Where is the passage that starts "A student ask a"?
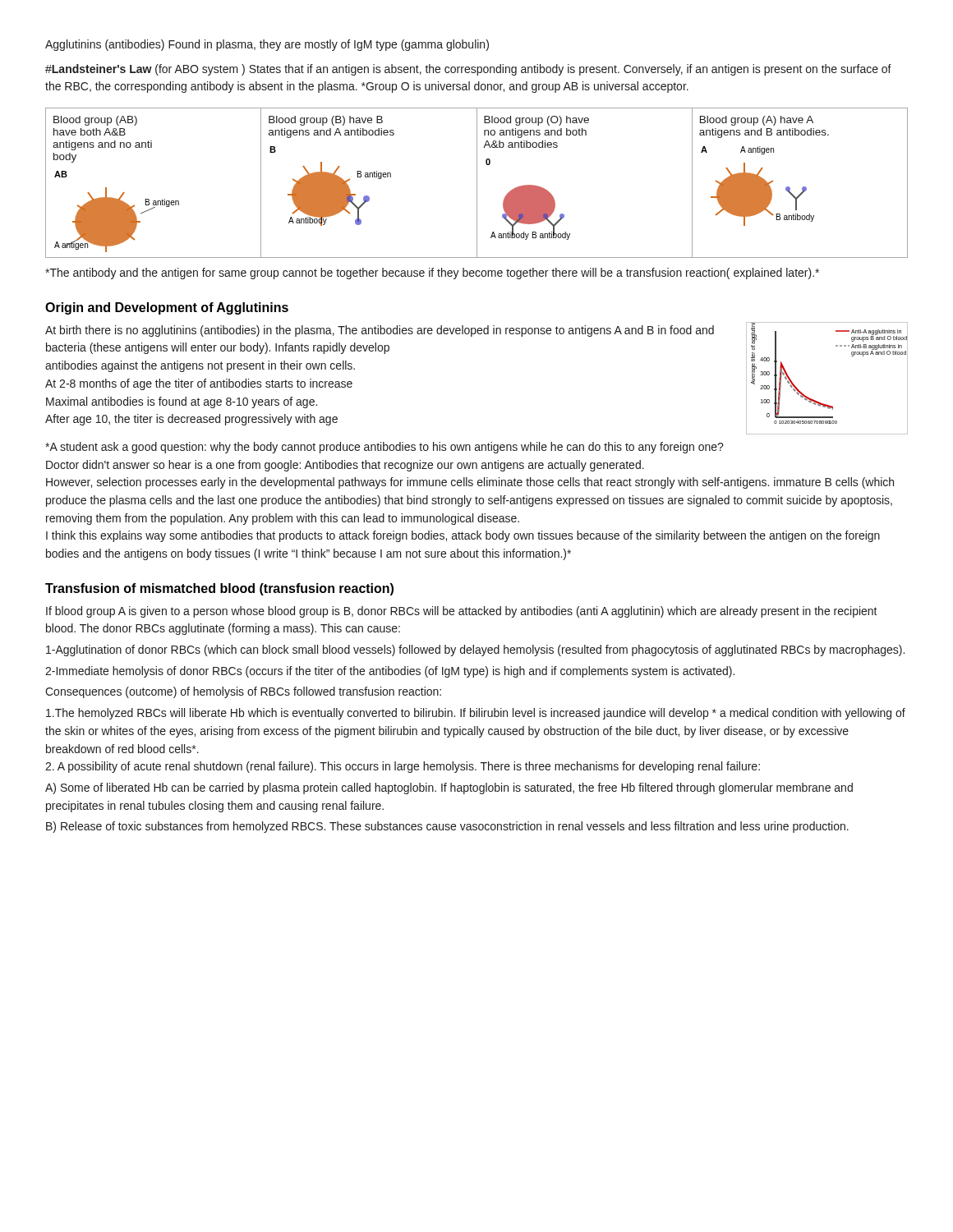The image size is (953, 1232). pos(470,500)
